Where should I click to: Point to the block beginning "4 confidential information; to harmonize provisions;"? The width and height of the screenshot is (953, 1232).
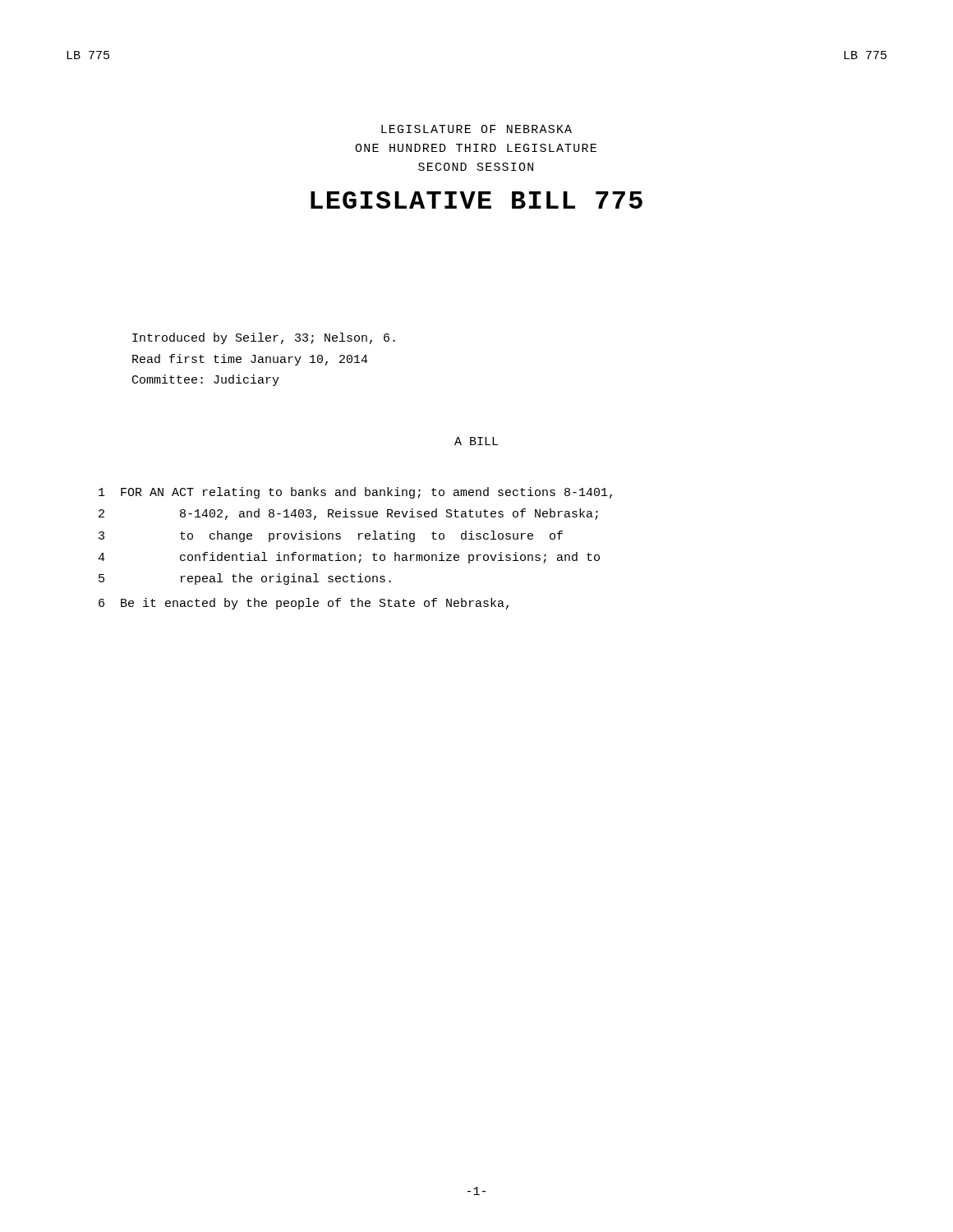(476, 558)
